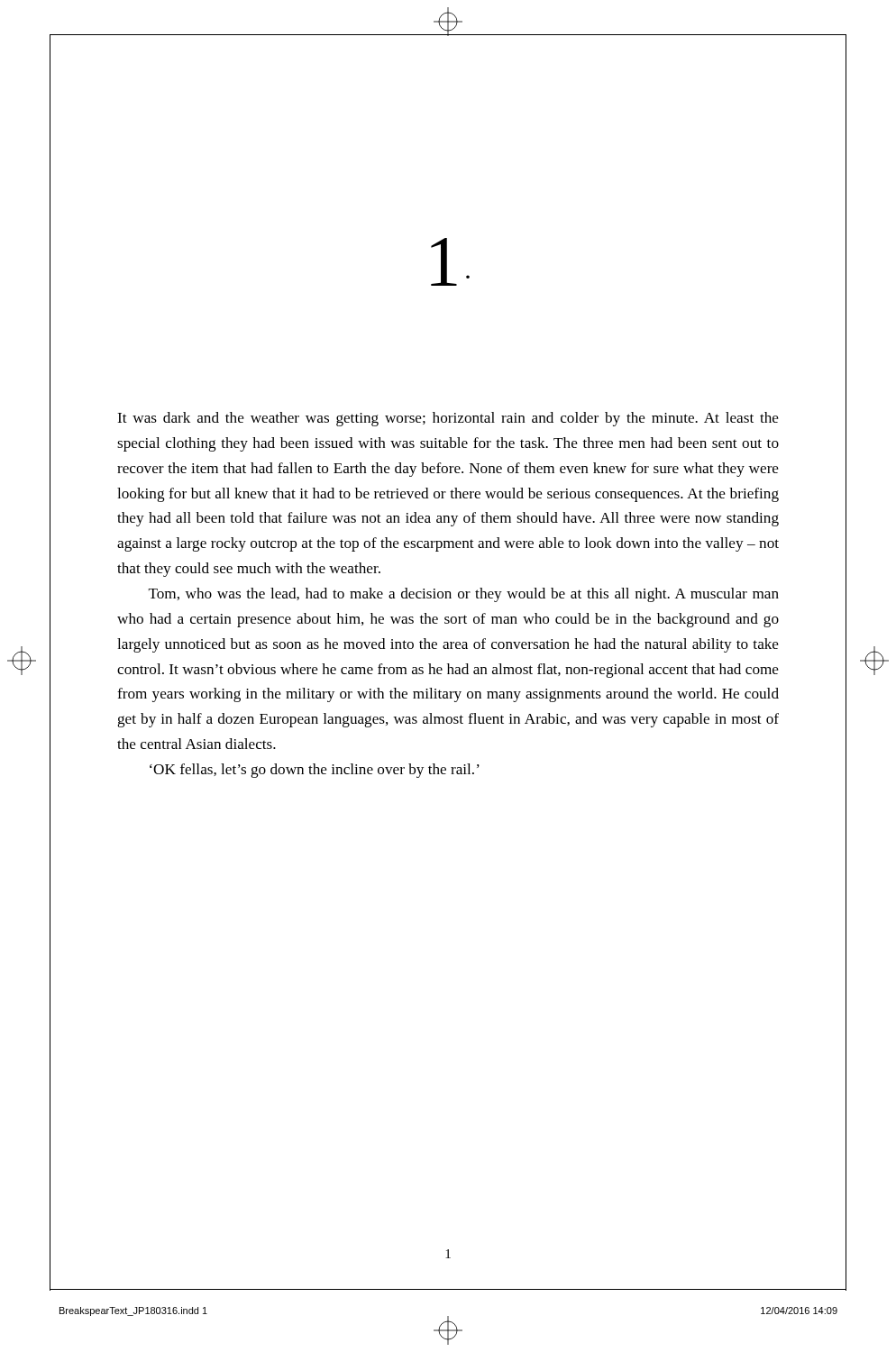Image resolution: width=896 pixels, height=1352 pixels.
Task: Find the block starting "‘OK fellas, let’s go down the incline"
Action: pyautogui.click(x=448, y=770)
